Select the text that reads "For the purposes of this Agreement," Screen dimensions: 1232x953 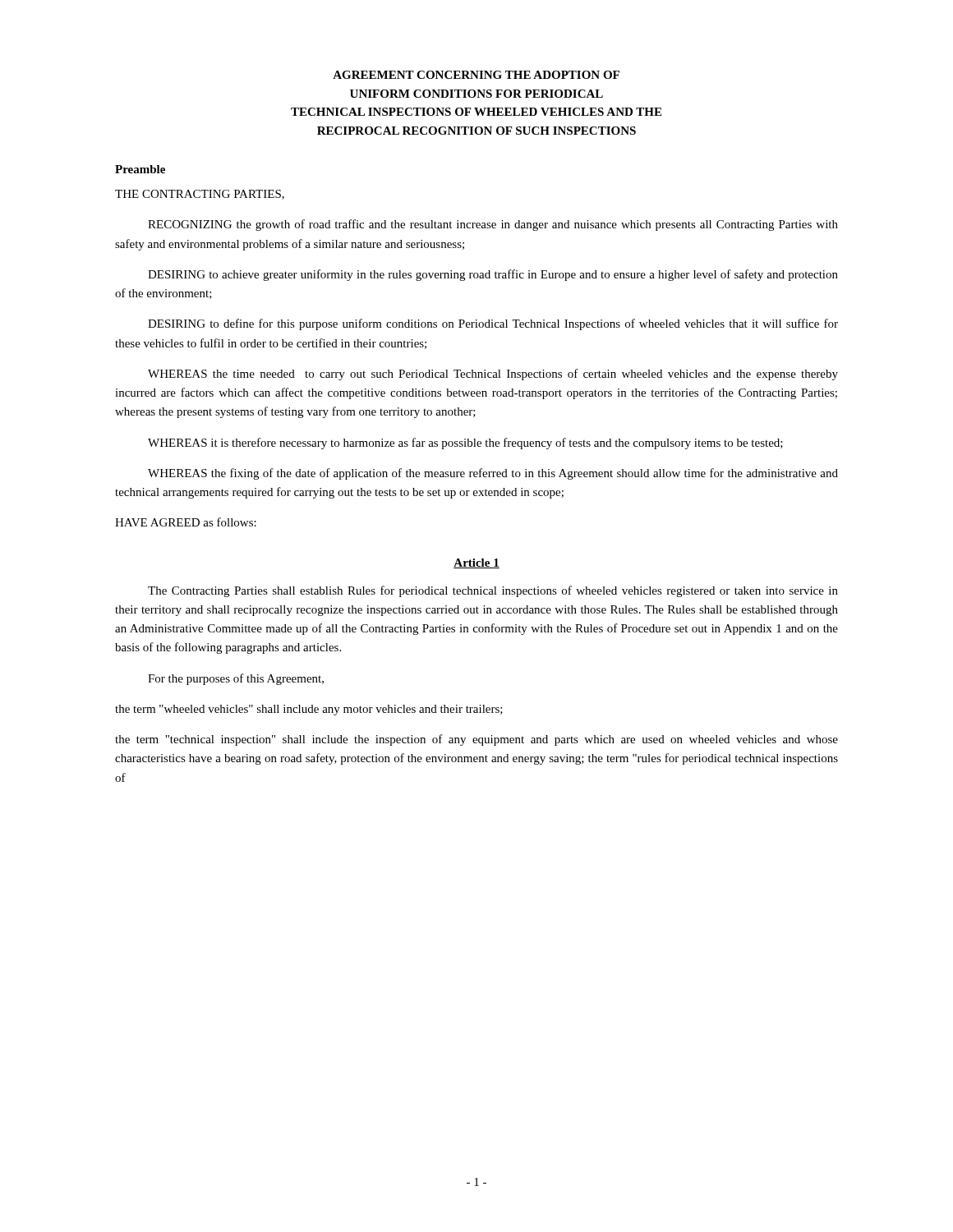pyautogui.click(x=236, y=678)
